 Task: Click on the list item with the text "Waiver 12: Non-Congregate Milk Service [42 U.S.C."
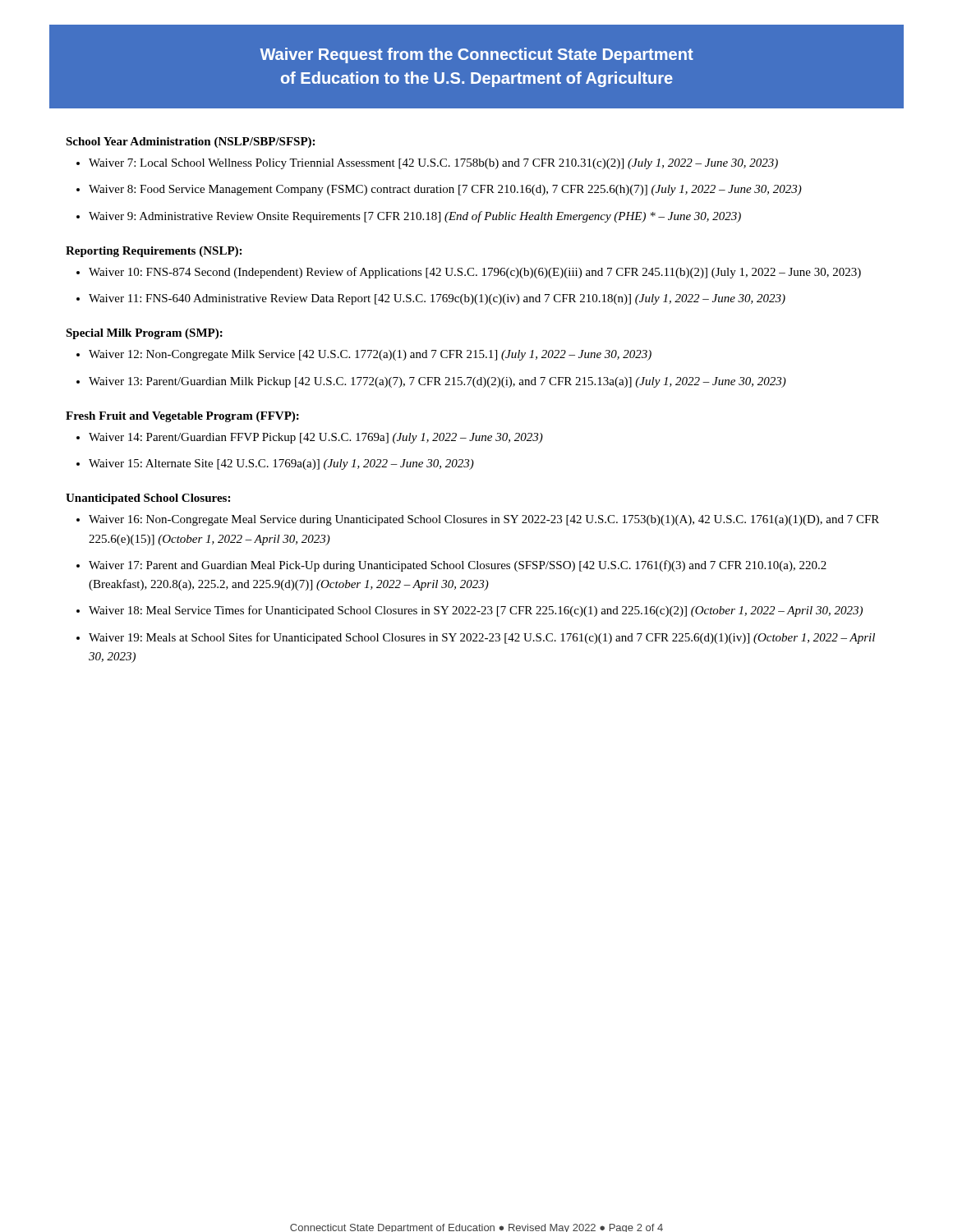coord(370,354)
